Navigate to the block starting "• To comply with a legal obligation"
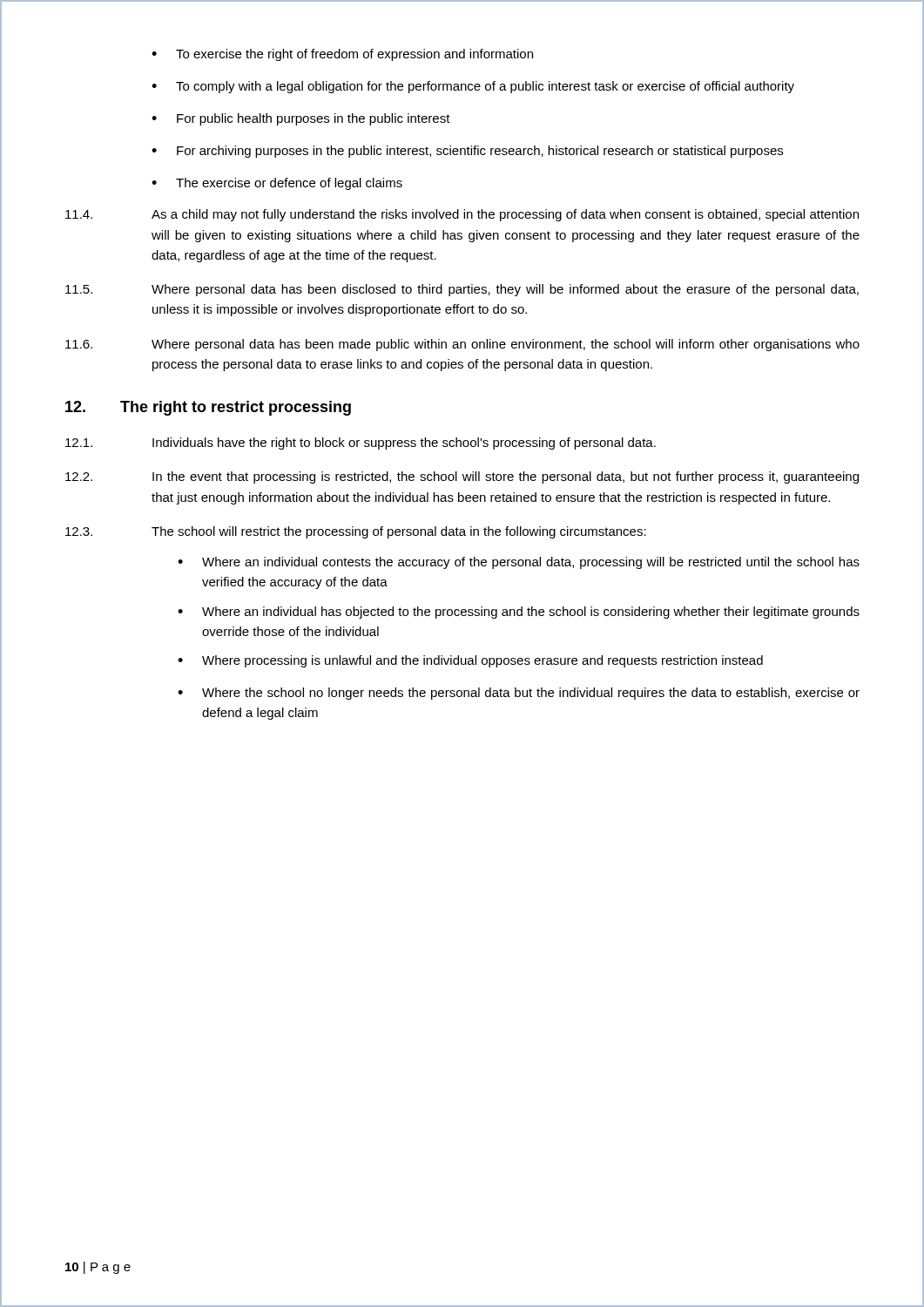The image size is (924, 1307). [x=506, y=87]
